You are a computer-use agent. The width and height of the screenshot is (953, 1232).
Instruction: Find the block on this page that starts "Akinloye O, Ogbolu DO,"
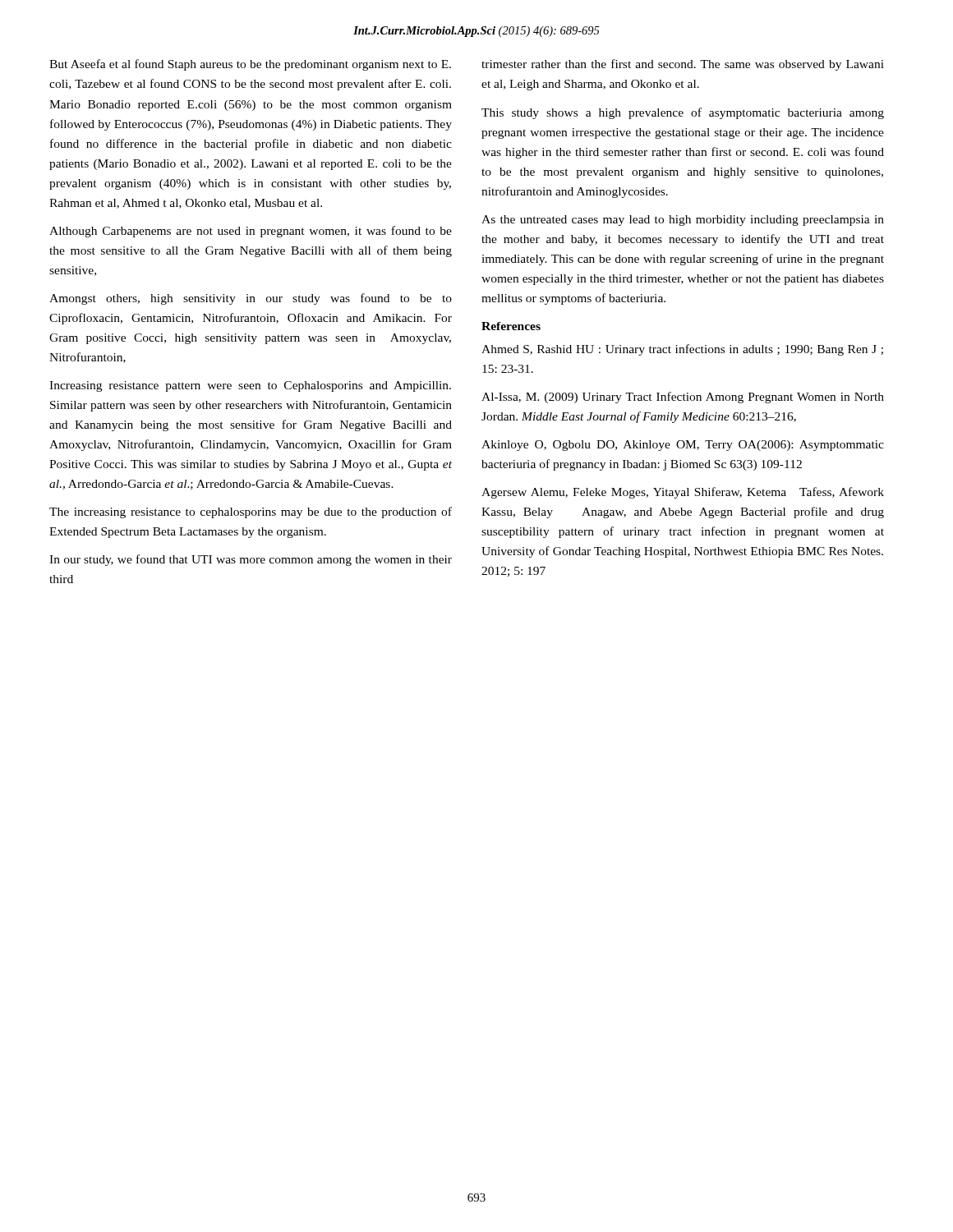coord(683,454)
